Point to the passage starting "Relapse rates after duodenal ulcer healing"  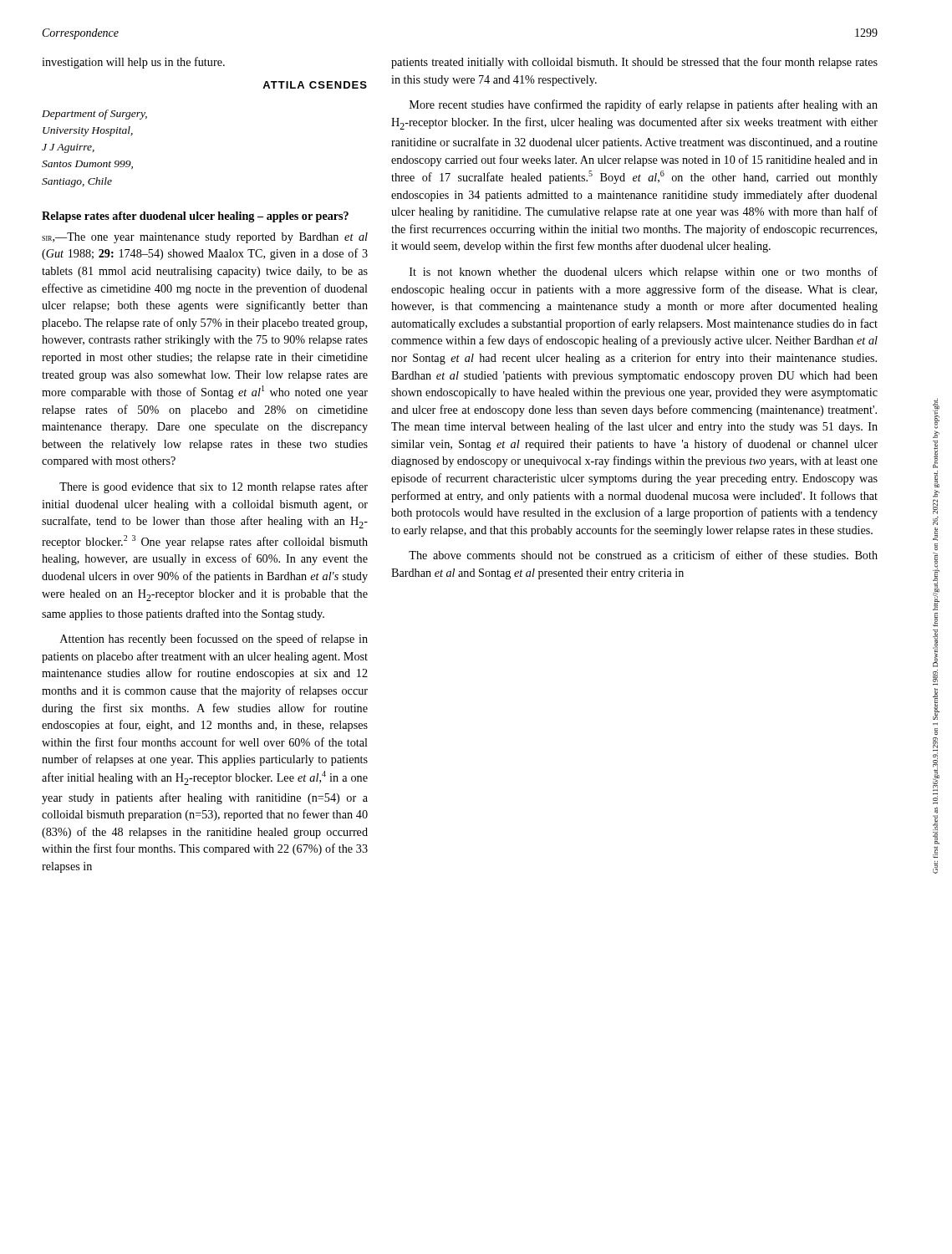tap(195, 216)
